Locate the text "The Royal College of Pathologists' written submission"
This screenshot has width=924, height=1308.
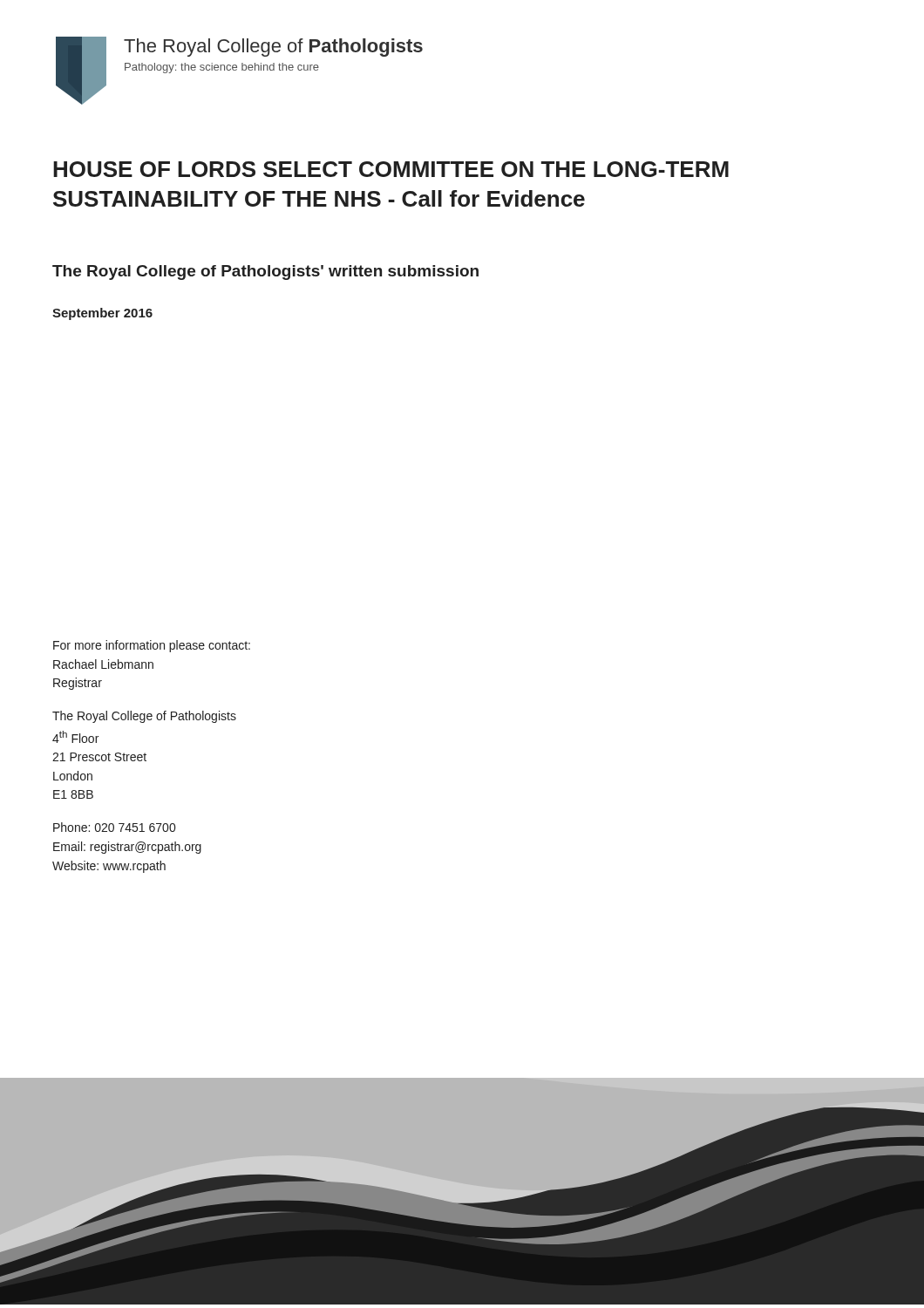pyautogui.click(x=357, y=271)
